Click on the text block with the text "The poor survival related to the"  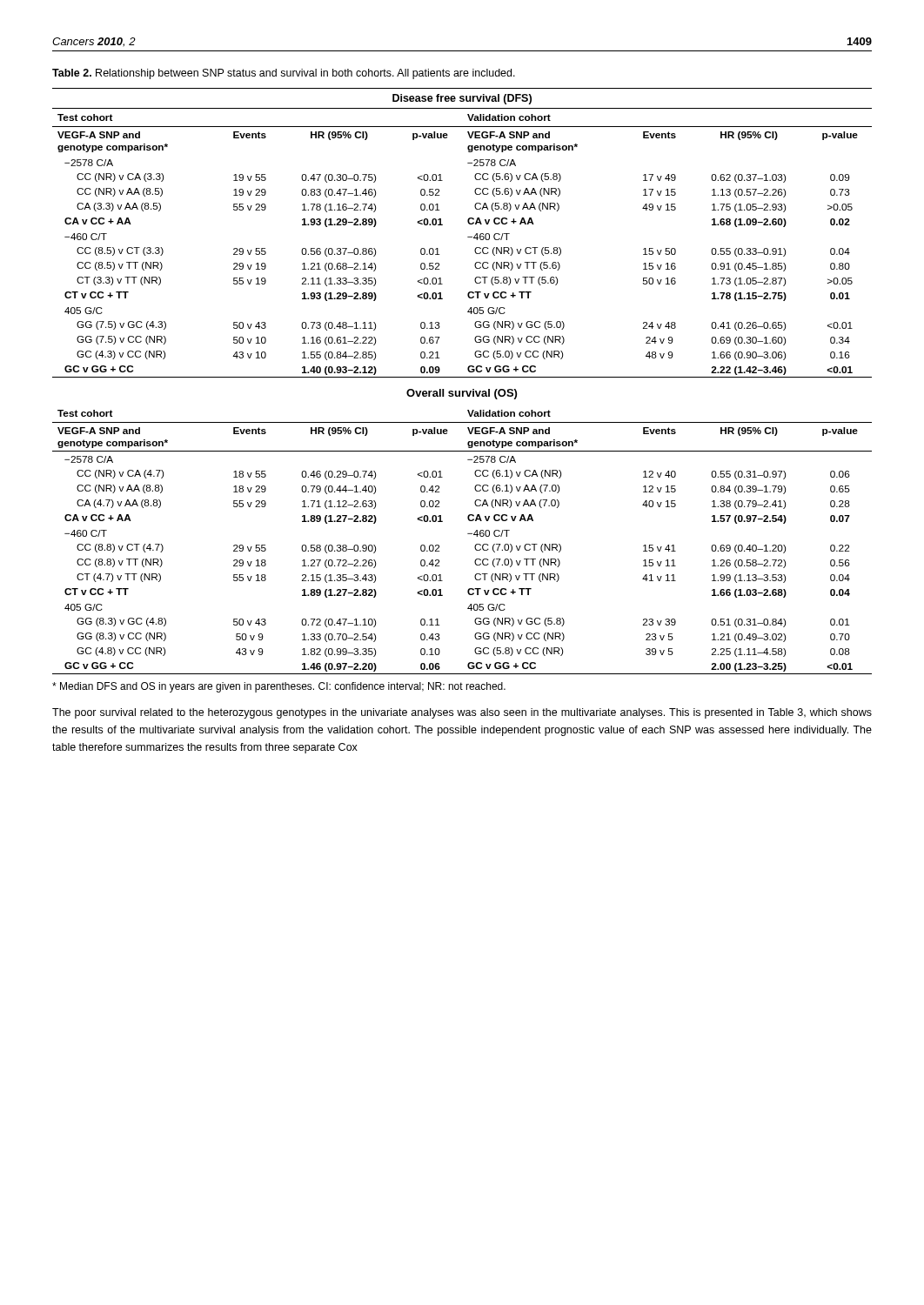(x=462, y=730)
